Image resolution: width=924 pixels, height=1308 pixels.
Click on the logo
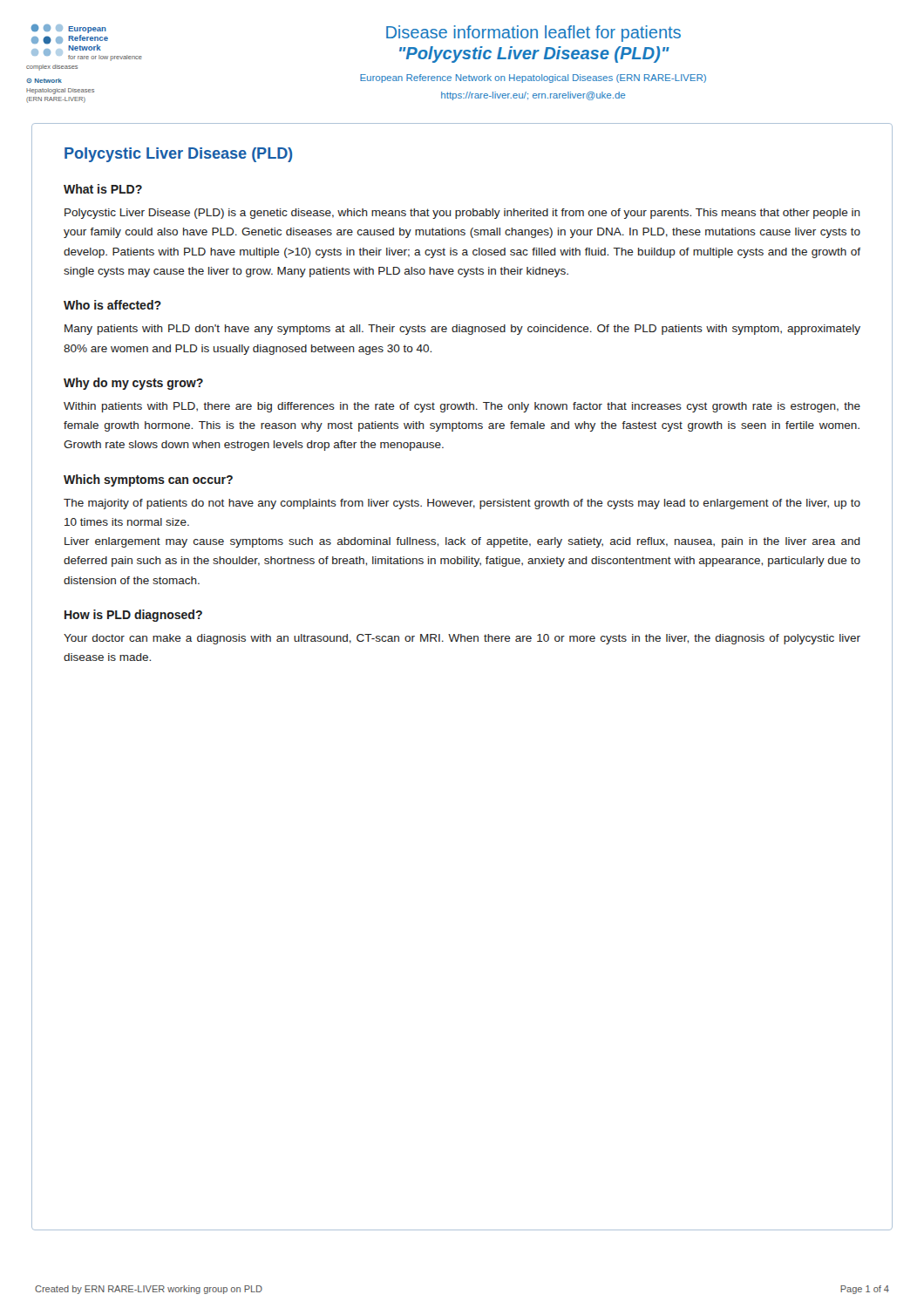(x=94, y=62)
